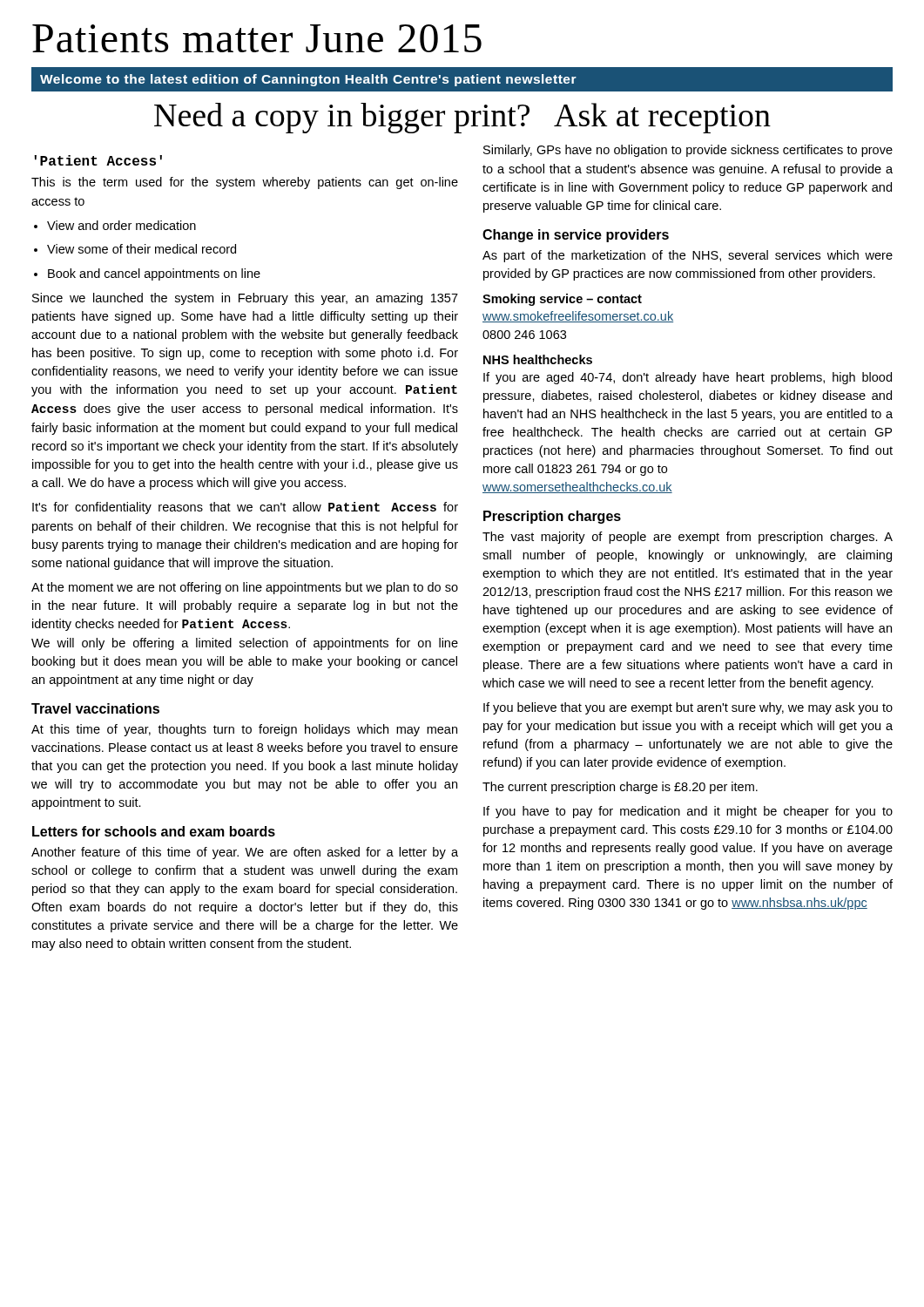Click where it says "Patients matter June 2015"
Image resolution: width=924 pixels, height=1307 pixels.
coord(258,31)
